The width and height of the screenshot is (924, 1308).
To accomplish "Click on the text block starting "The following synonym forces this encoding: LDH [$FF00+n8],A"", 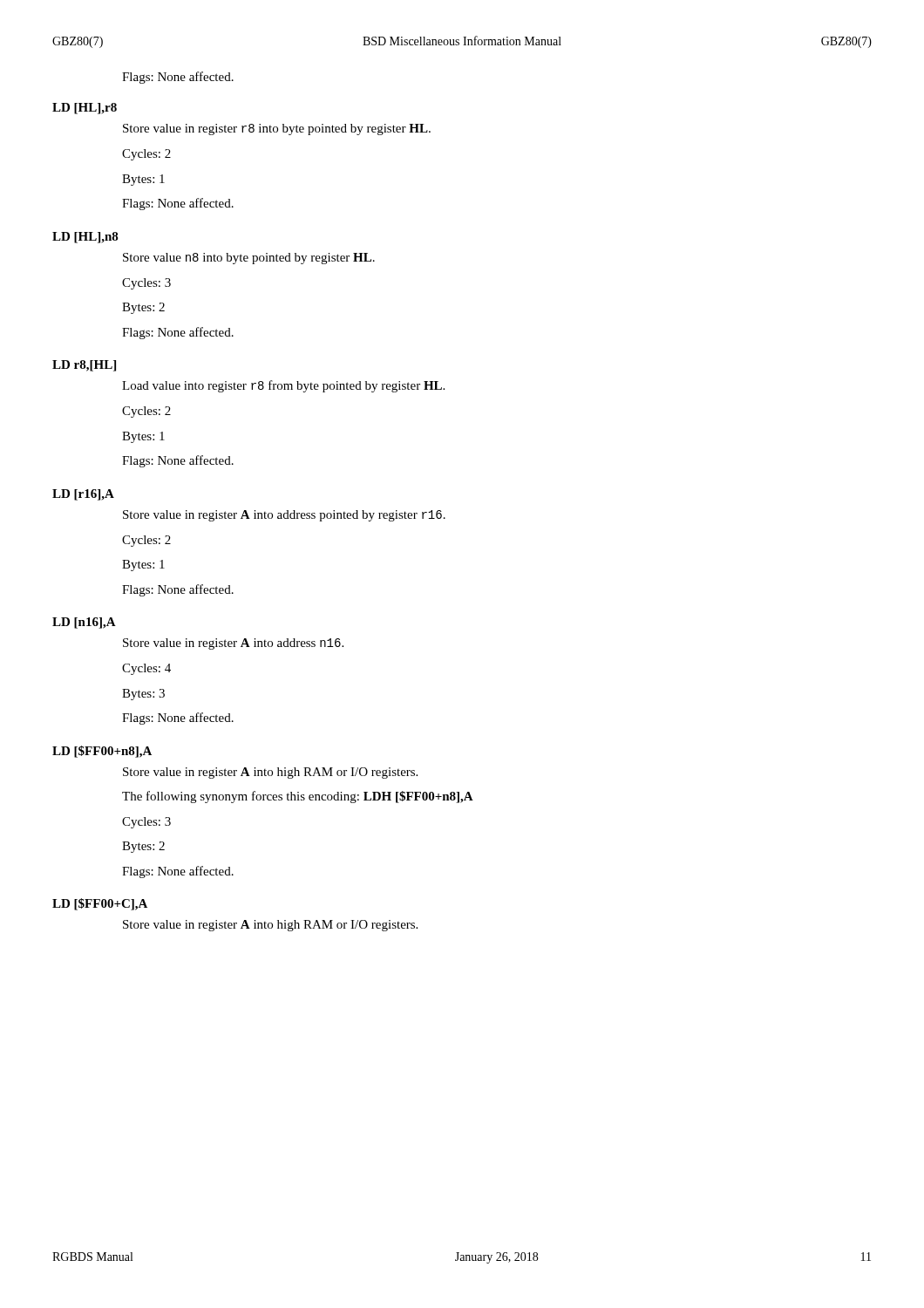I will coord(298,796).
